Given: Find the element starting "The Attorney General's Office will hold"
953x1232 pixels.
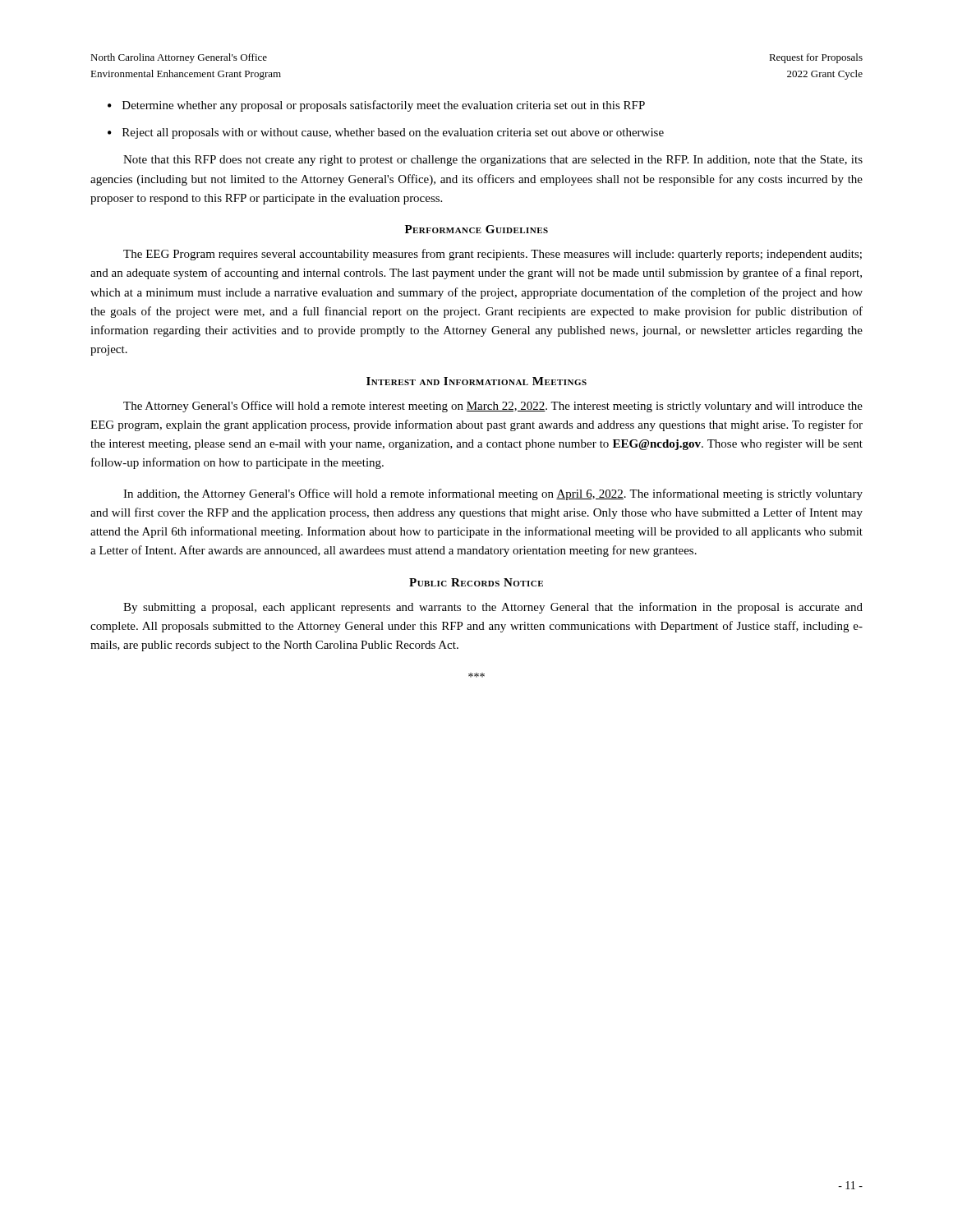Looking at the screenshot, I should (476, 434).
